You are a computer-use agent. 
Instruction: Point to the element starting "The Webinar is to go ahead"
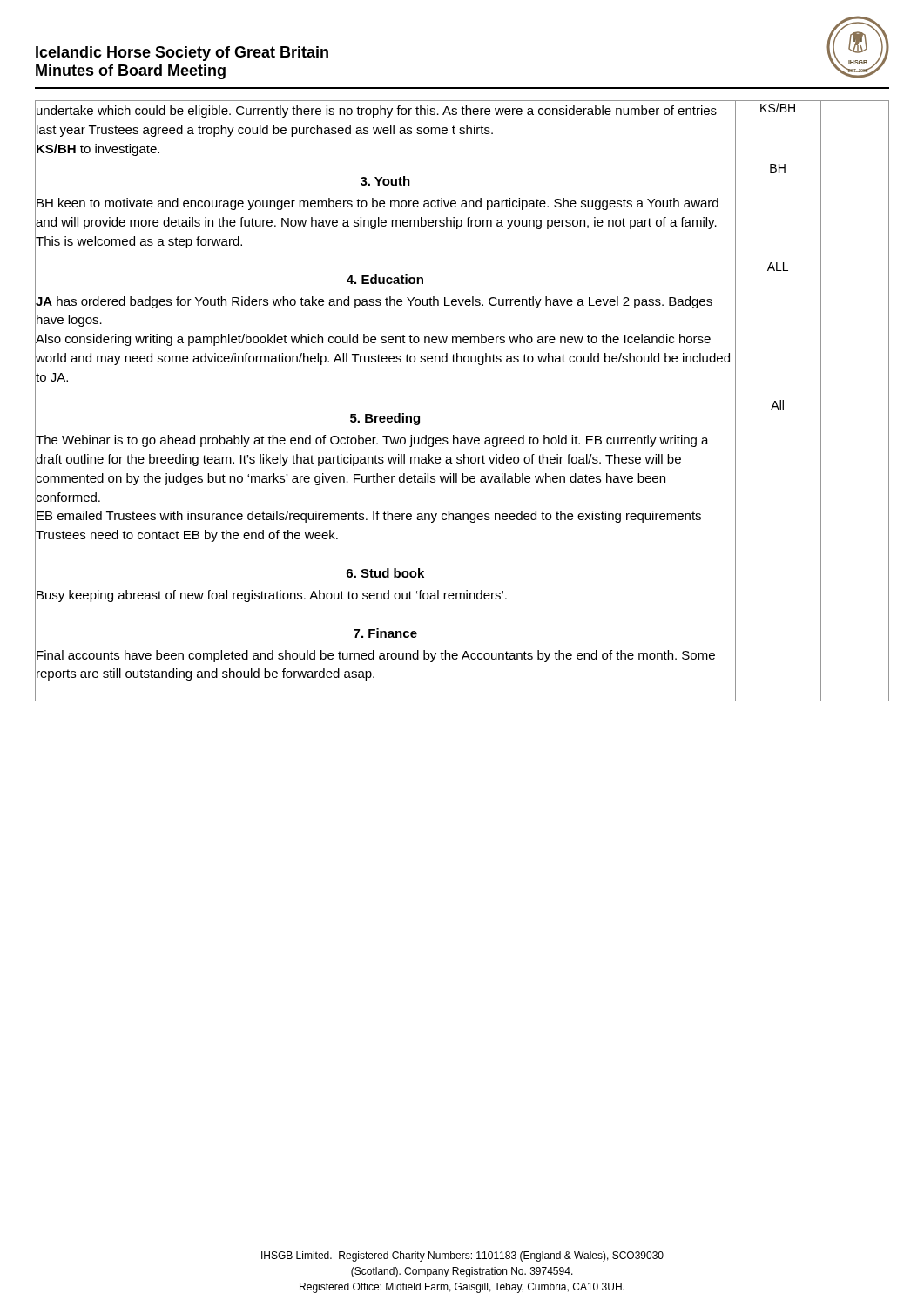pyautogui.click(x=372, y=487)
